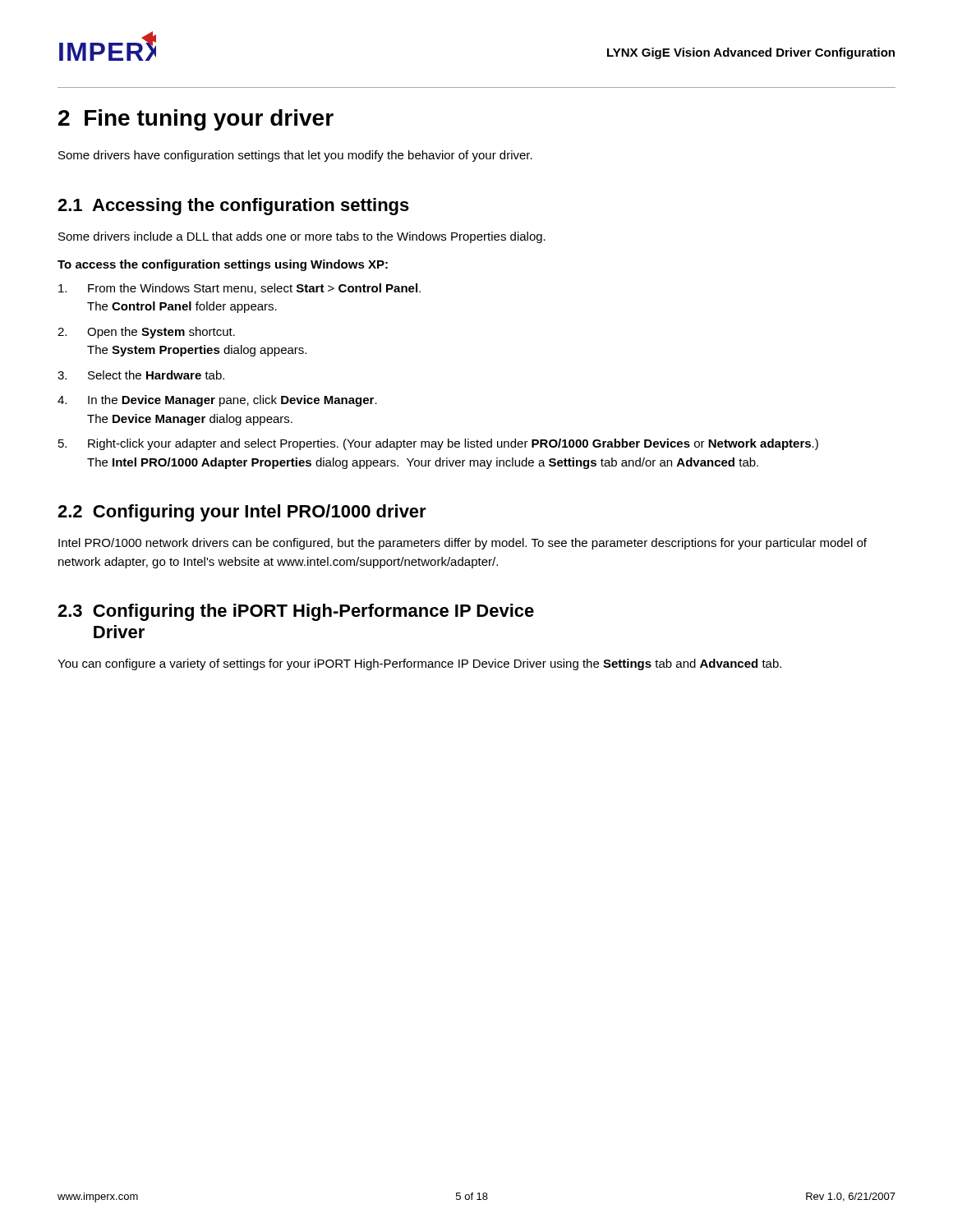Where is the section header that starts "2.3 Configuring the iPORT High-Performance IP Device"?
This screenshot has height=1232, width=953.
coord(296,621)
